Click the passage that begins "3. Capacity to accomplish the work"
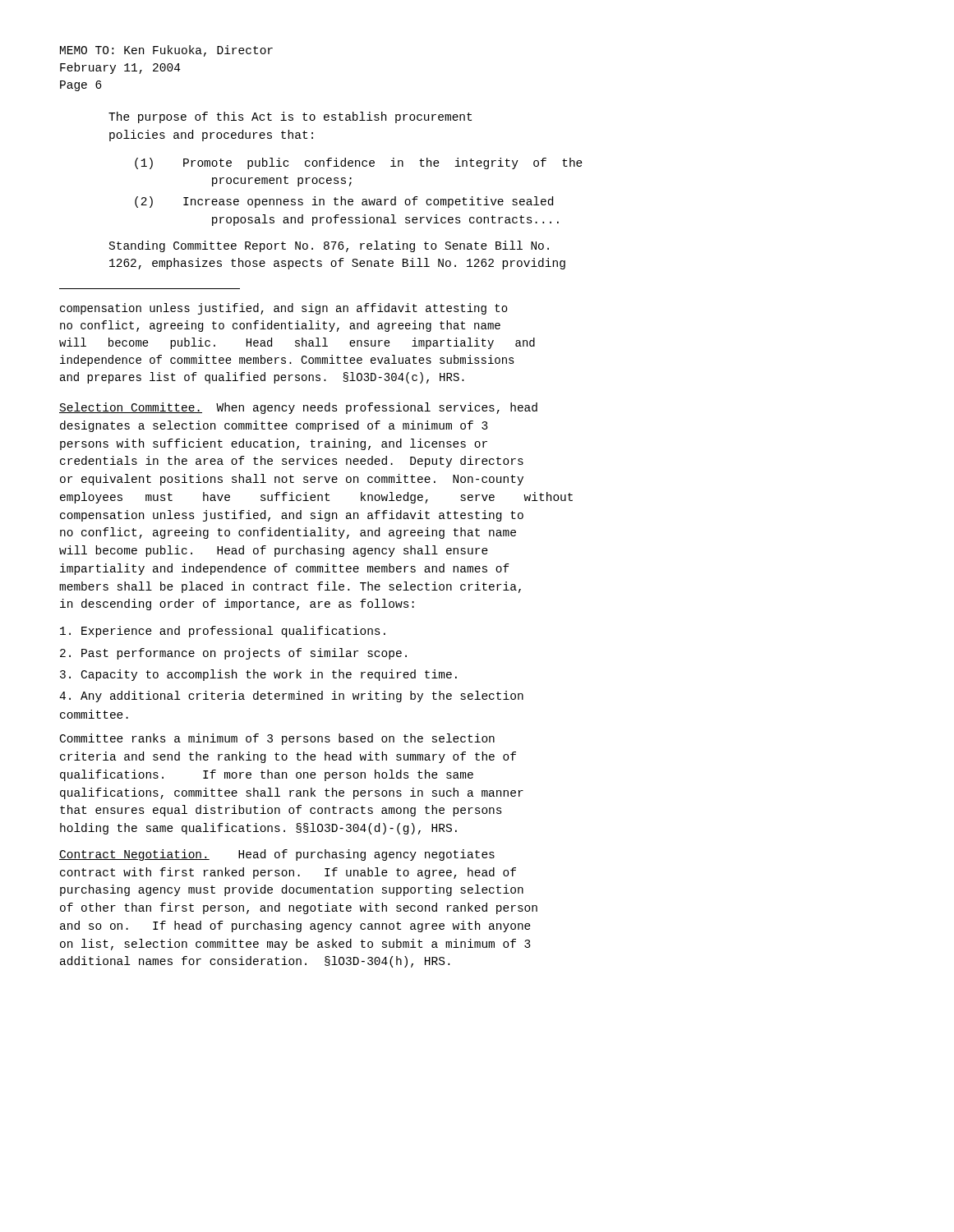The image size is (954, 1232). tap(259, 675)
